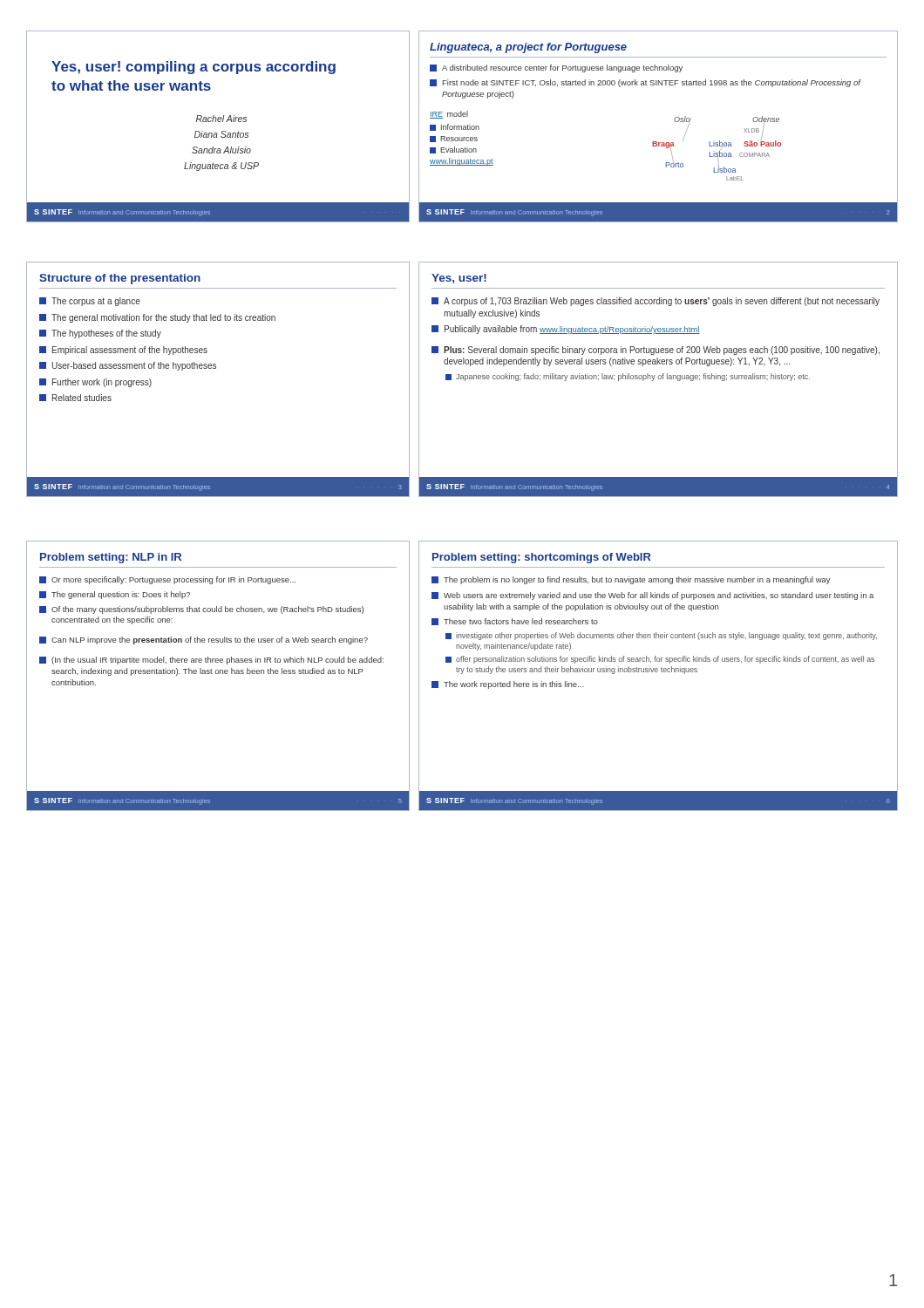The width and height of the screenshot is (924, 1308).
Task: Click where it says "The corpus at a glance"
Action: [90, 301]
